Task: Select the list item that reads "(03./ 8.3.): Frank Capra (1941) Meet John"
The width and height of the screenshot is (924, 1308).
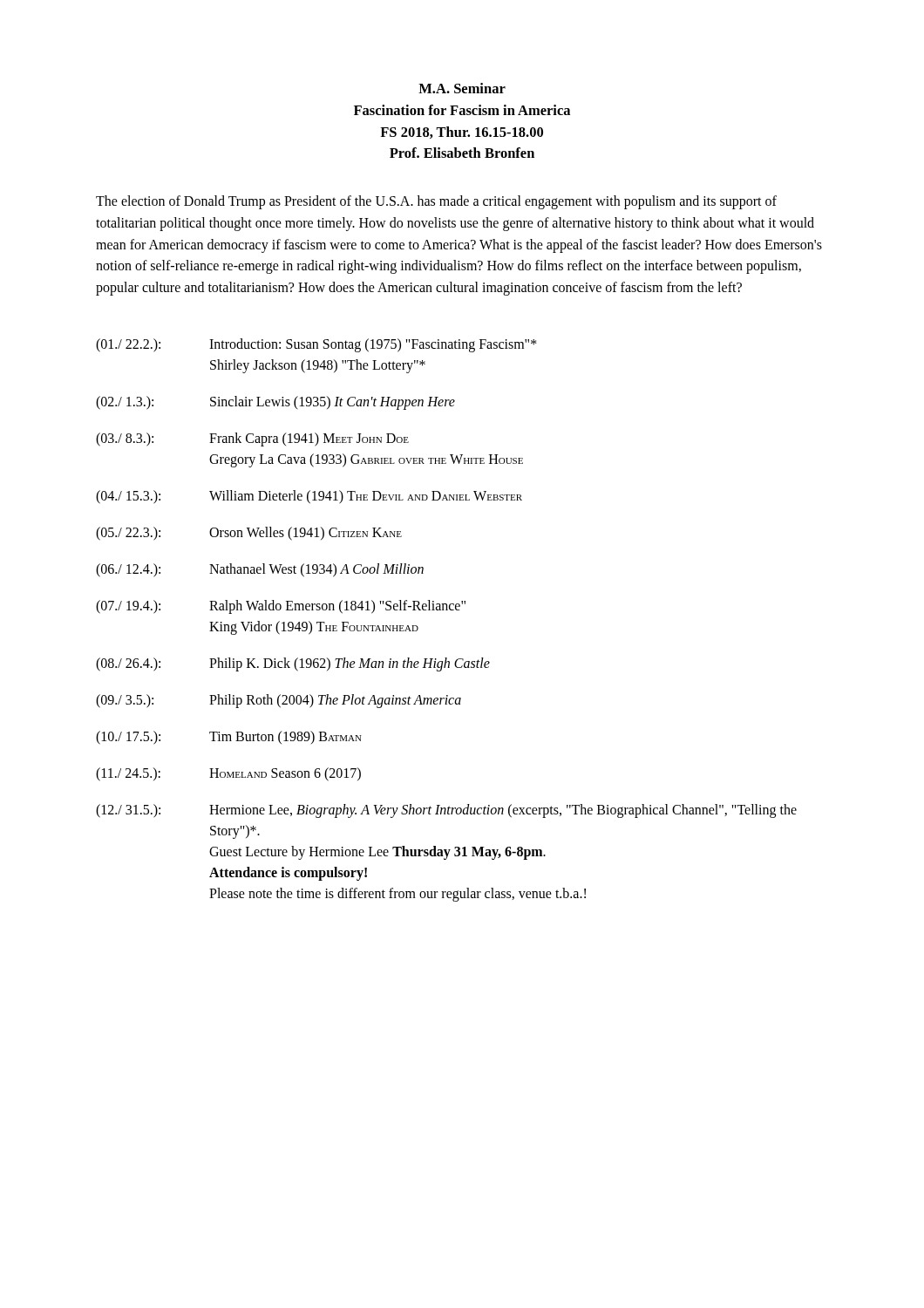Action: click(x=462, y=449)
